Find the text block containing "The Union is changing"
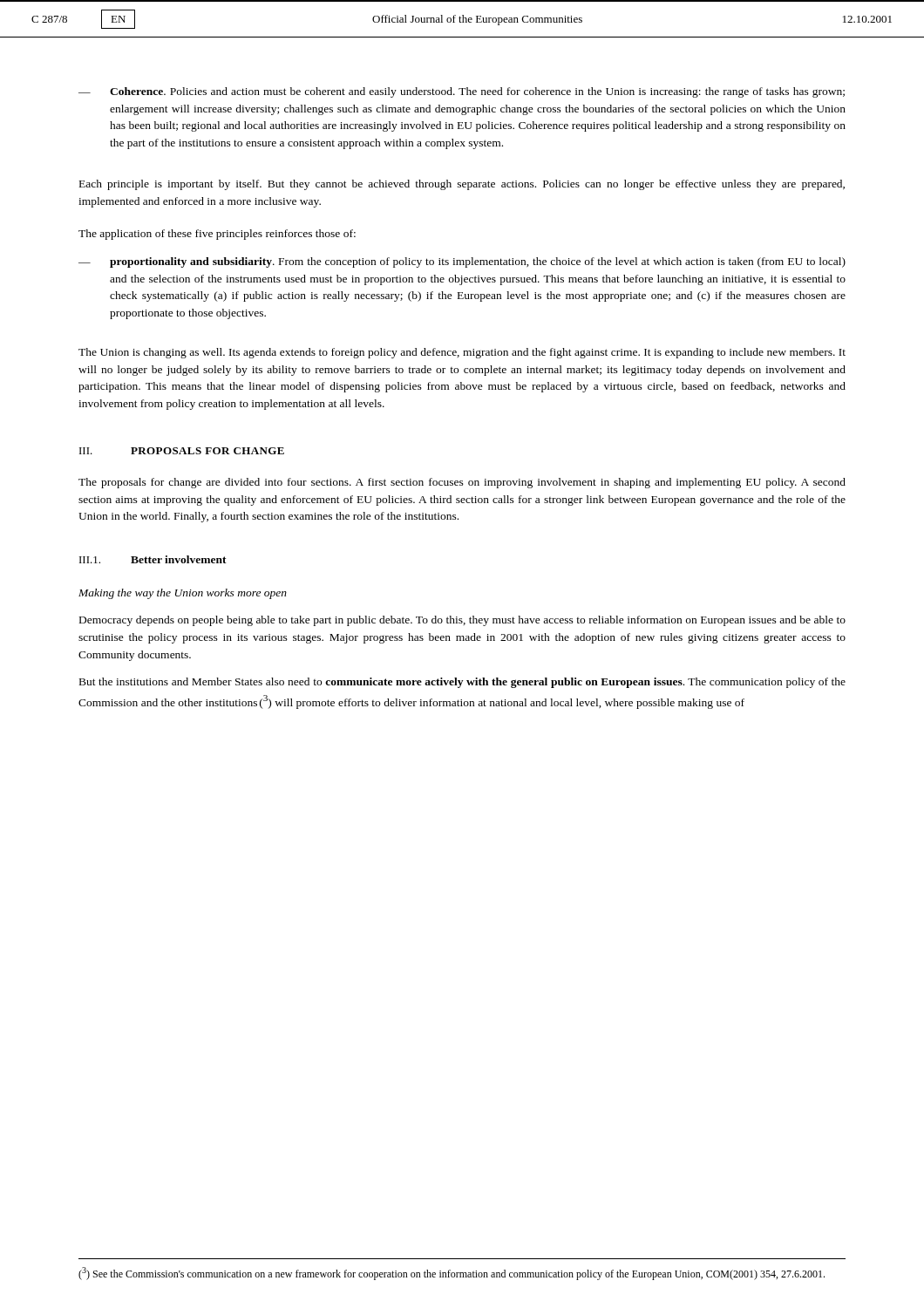Image resolution: width=924 pixels, height=1308 pixels. pyautogui.click(x=462, y=378)
